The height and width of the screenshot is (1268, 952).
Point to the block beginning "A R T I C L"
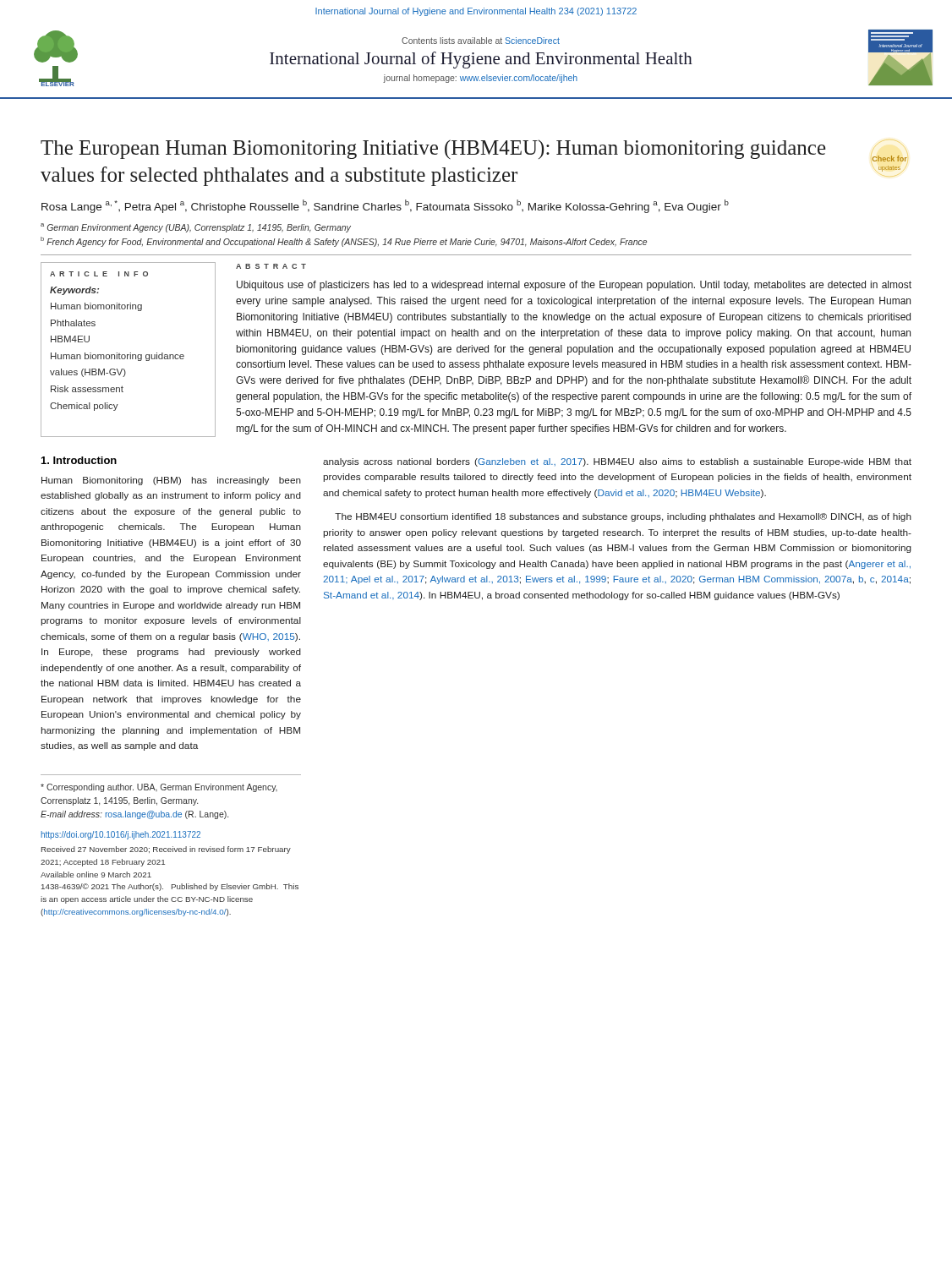pos(128,342)
